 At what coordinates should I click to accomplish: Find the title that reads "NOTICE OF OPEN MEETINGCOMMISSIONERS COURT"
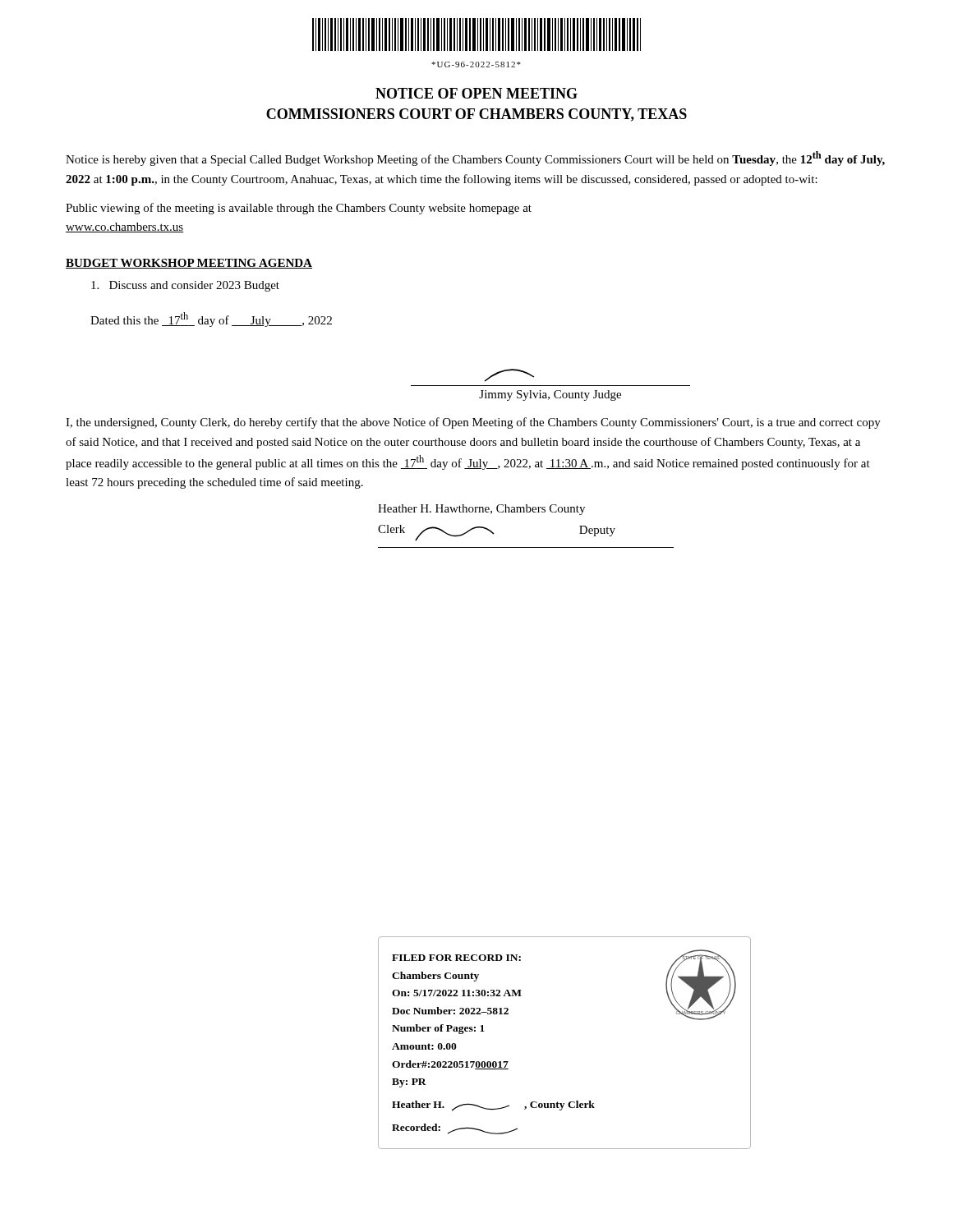476,104
